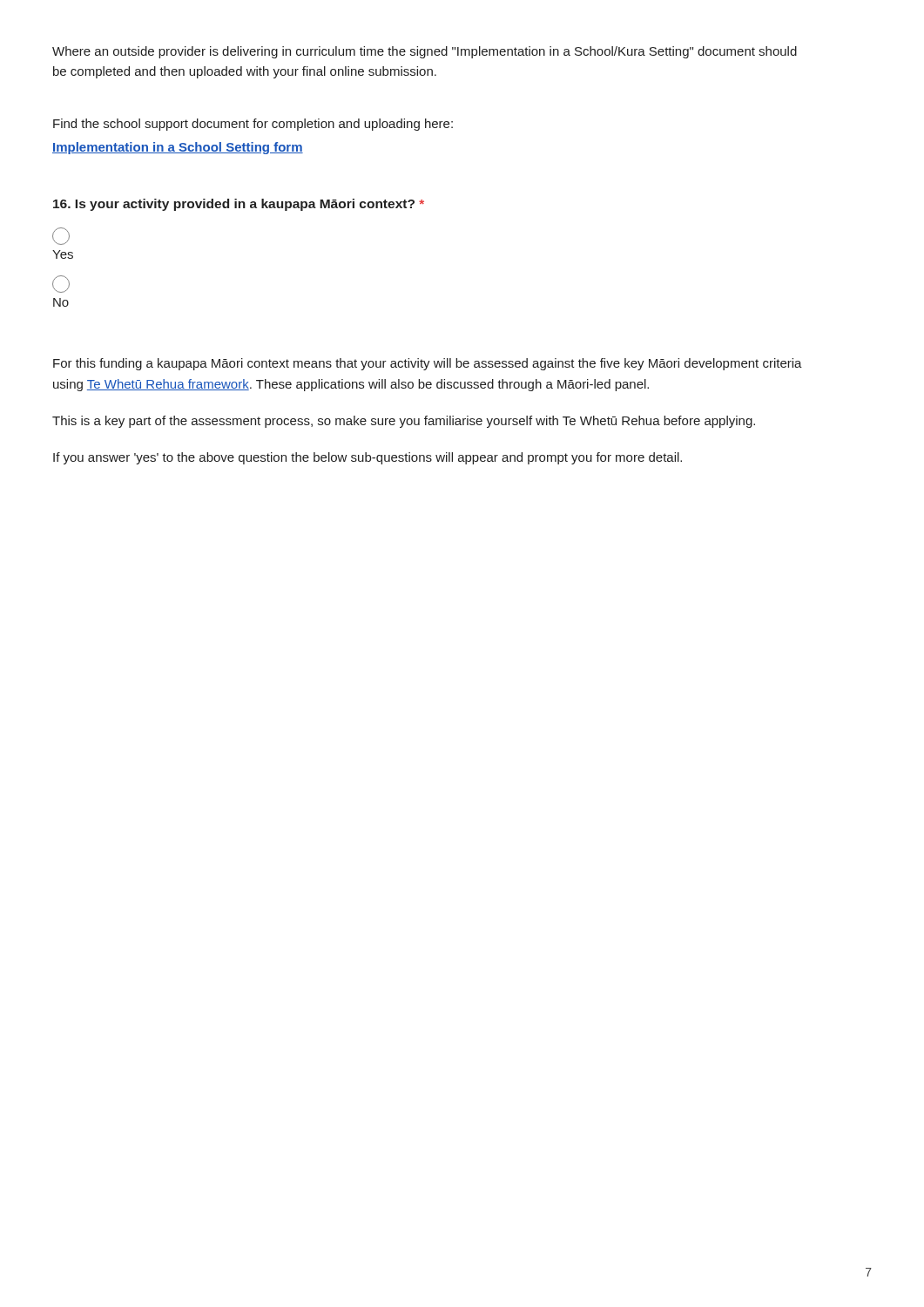Navigate to the text block starting "Implementation in a School"
Viewport: 924px width, 1307px height.
pyautogui.click(x=178, y=147)
